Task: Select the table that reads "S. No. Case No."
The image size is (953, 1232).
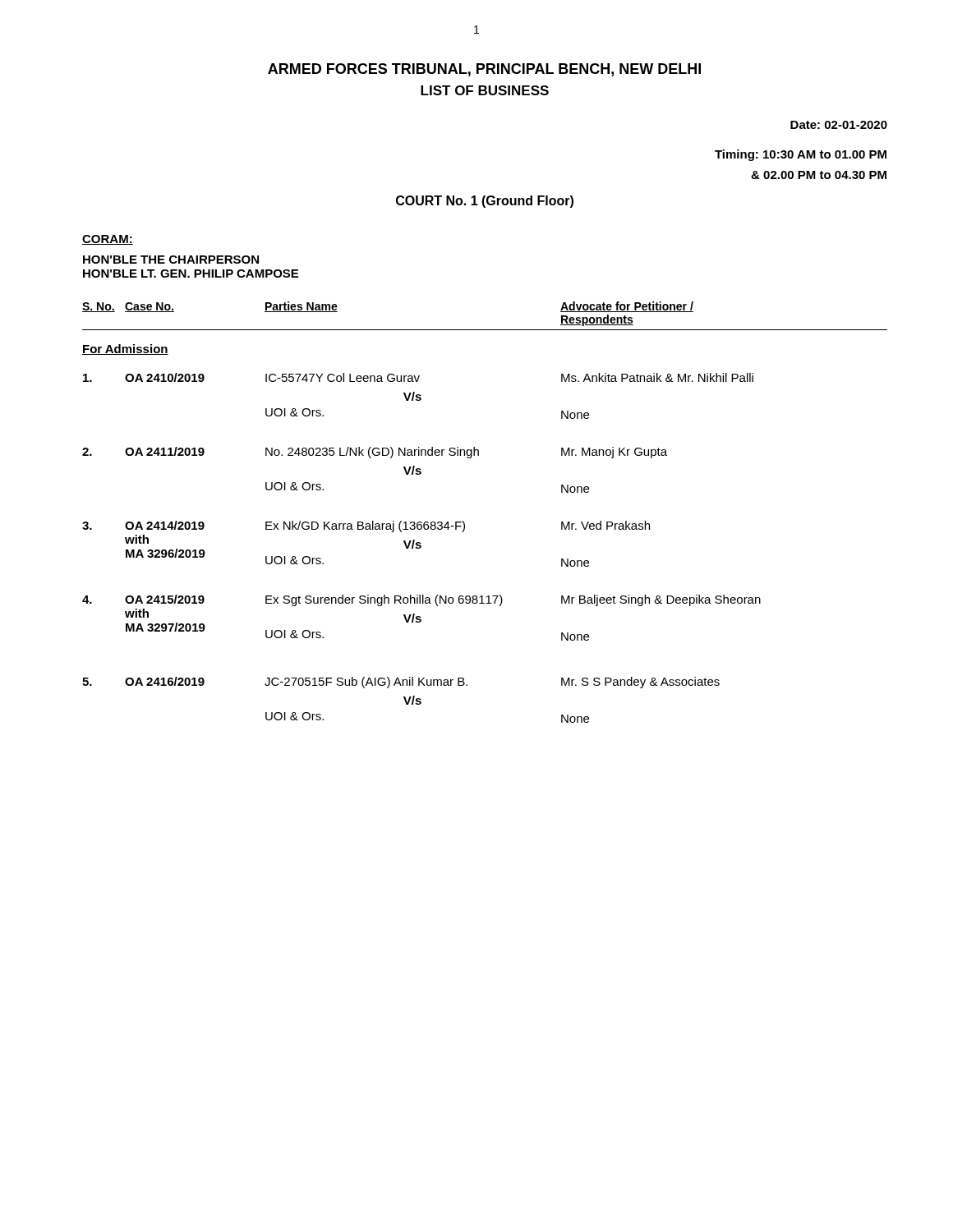Action: tap(485, 512)
